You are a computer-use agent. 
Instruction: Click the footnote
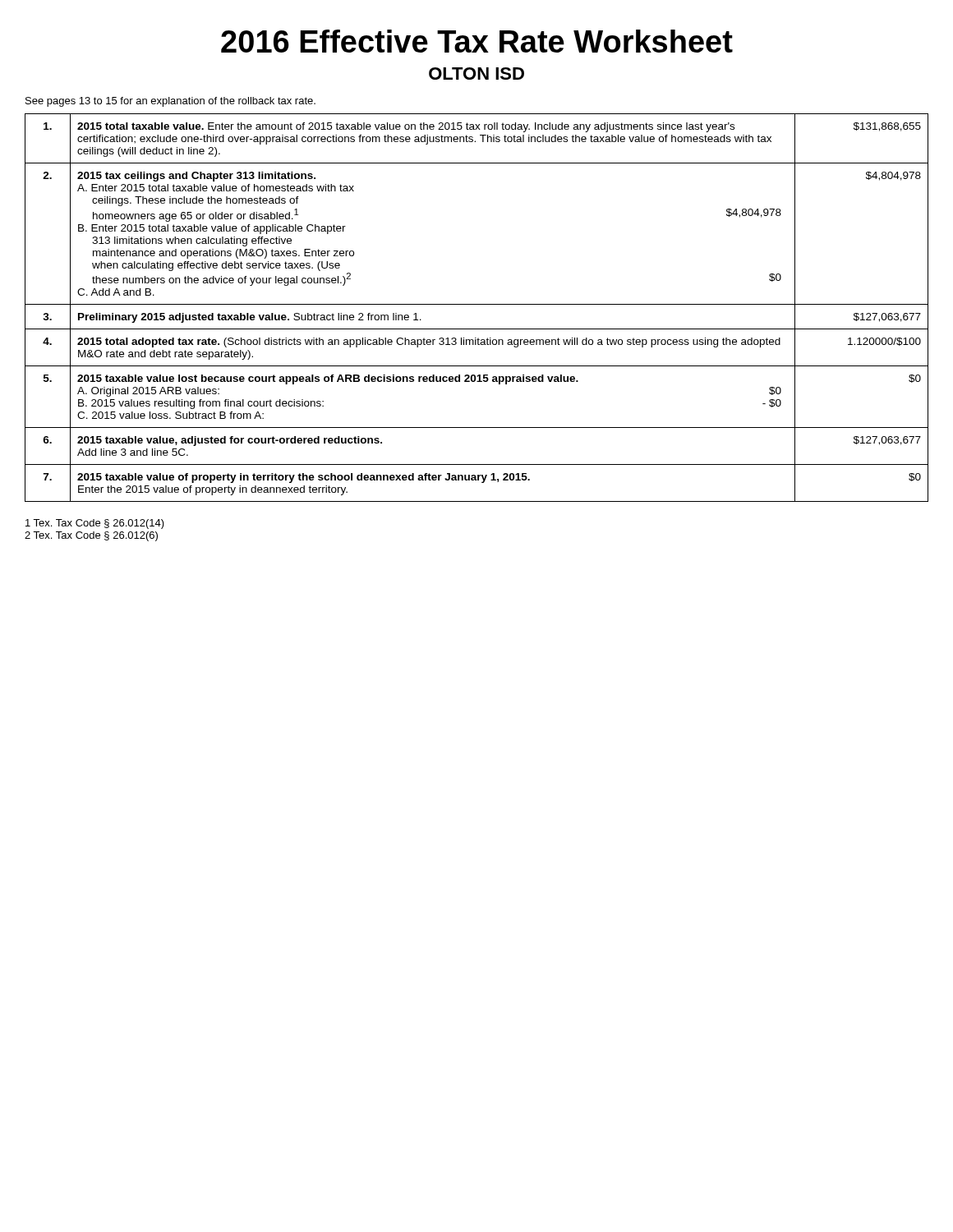[95, 529]
